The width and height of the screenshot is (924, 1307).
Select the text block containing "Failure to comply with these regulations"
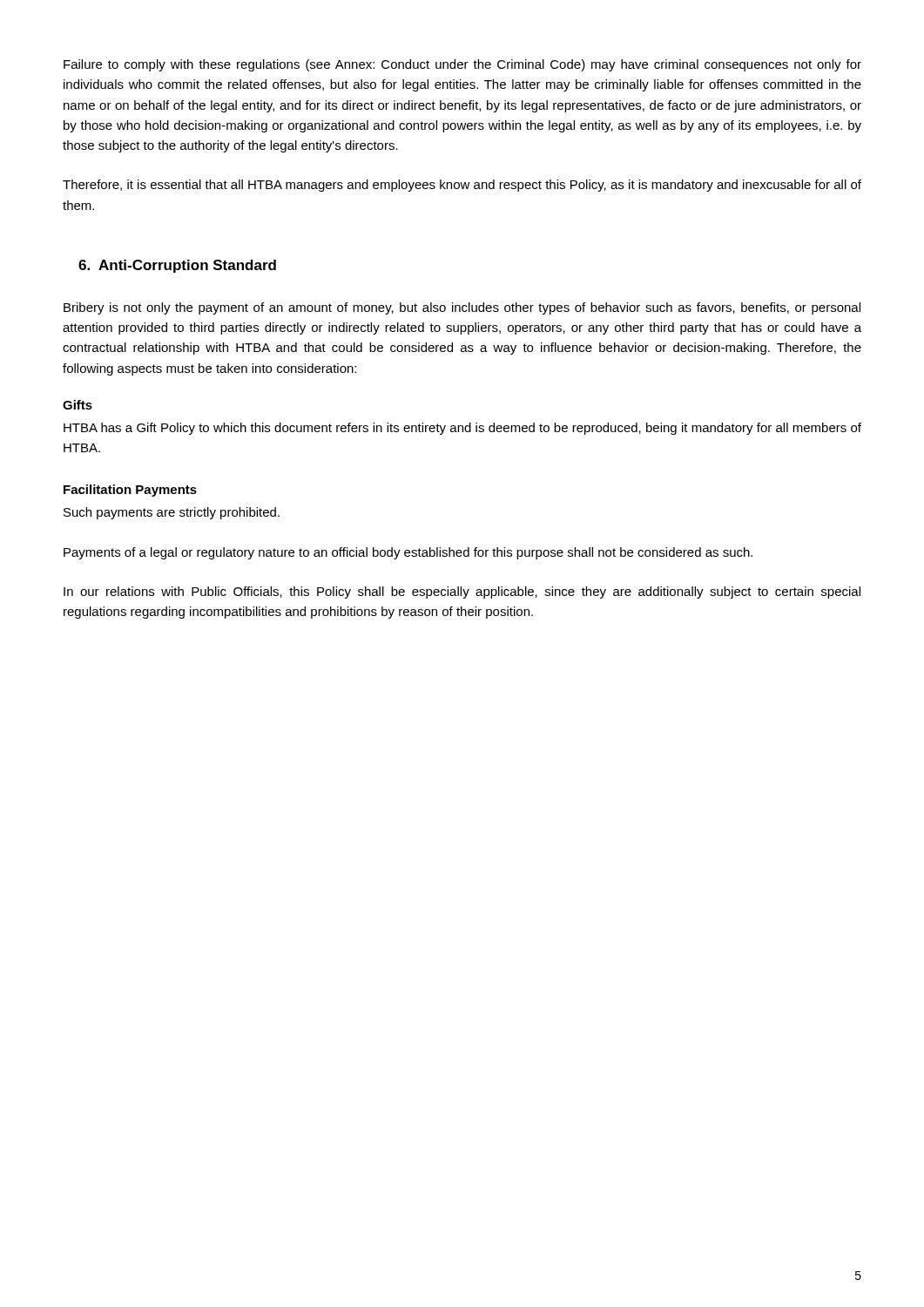pos(462,105)
